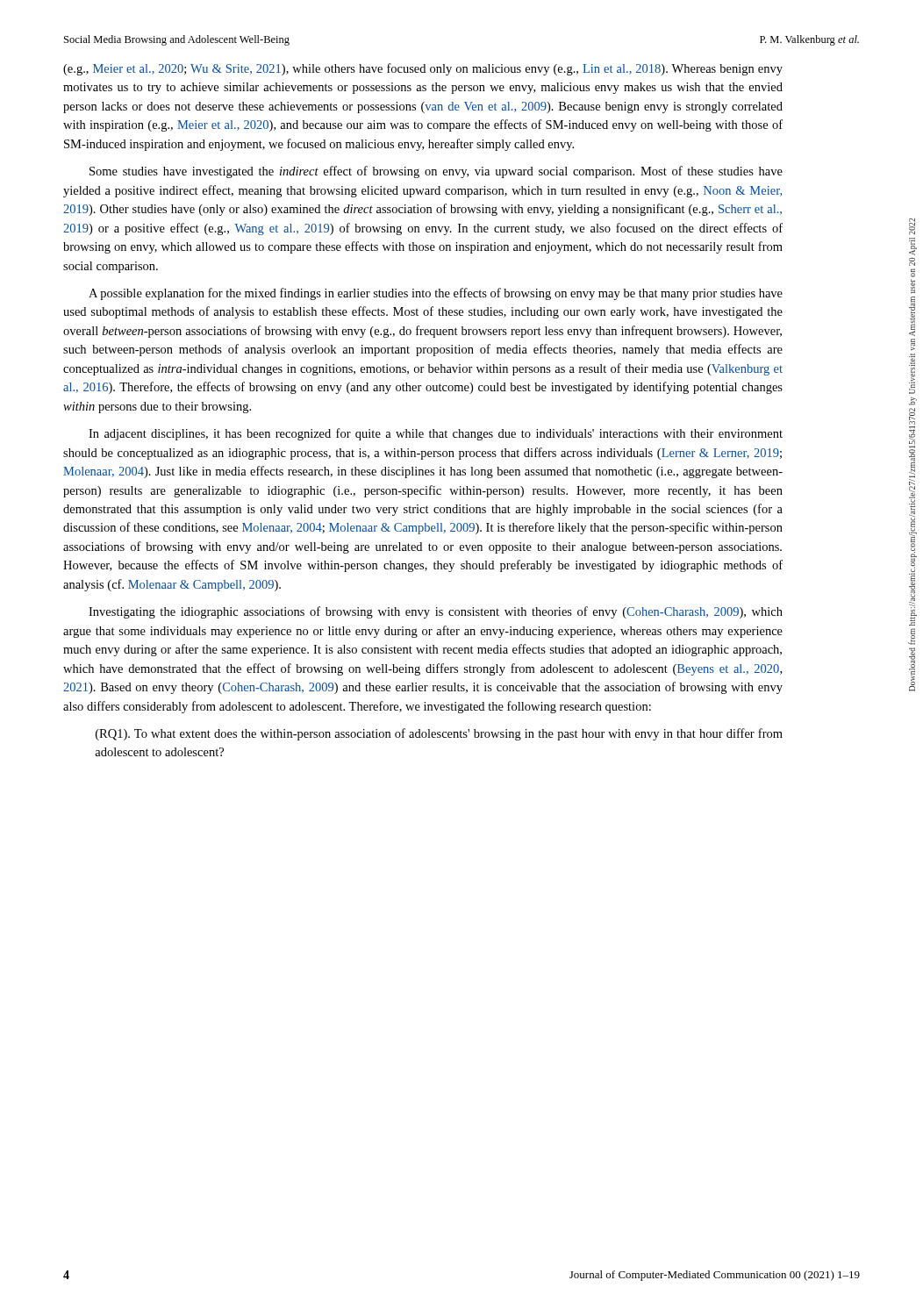This screenshot has height=1316, width=923.
Task: Point to the element starting "(RQ1). To what extent does the within-person"
Action: pyautogui.click(x=439, y=743)
